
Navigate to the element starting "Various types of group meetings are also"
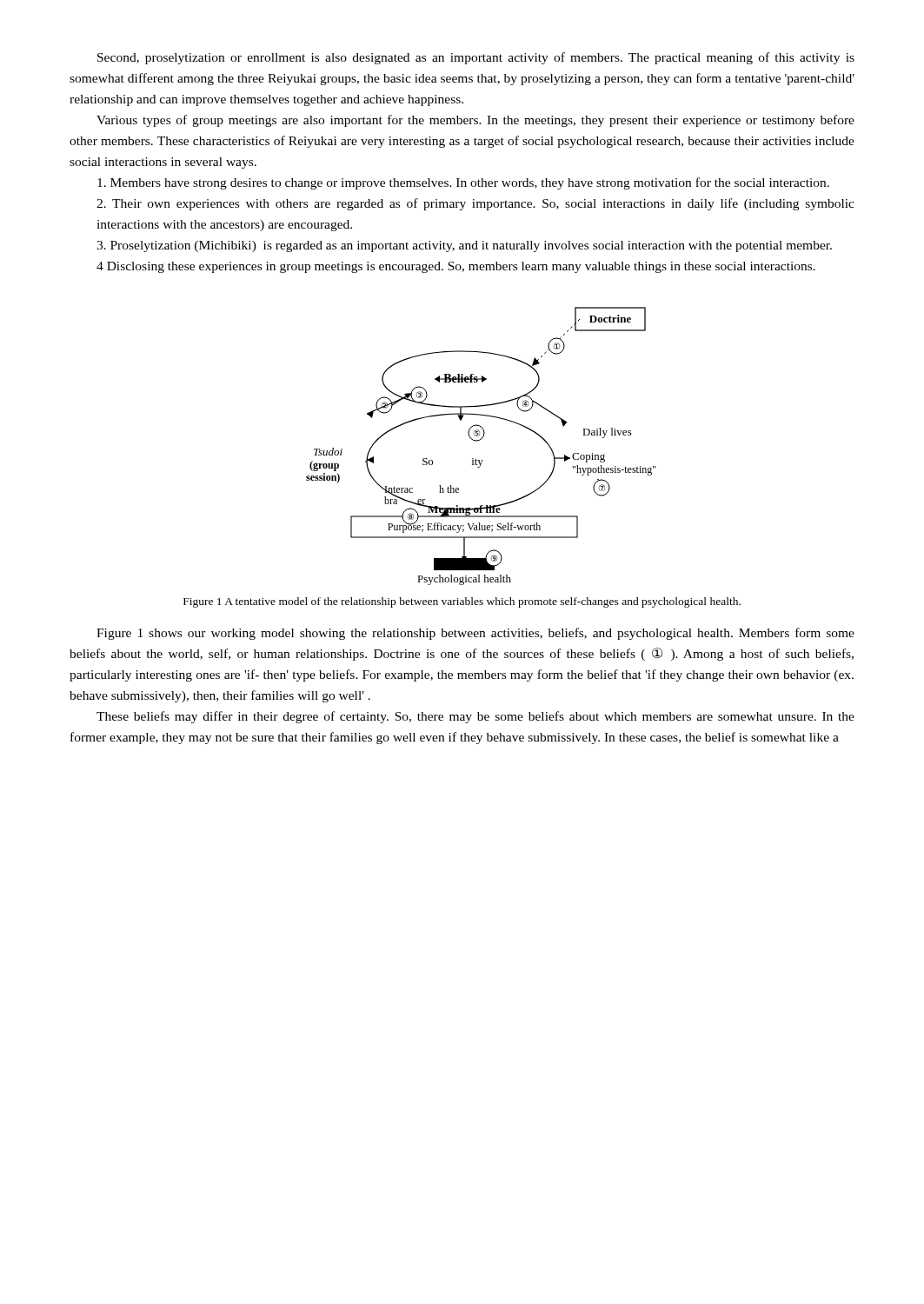coord(462,141)
